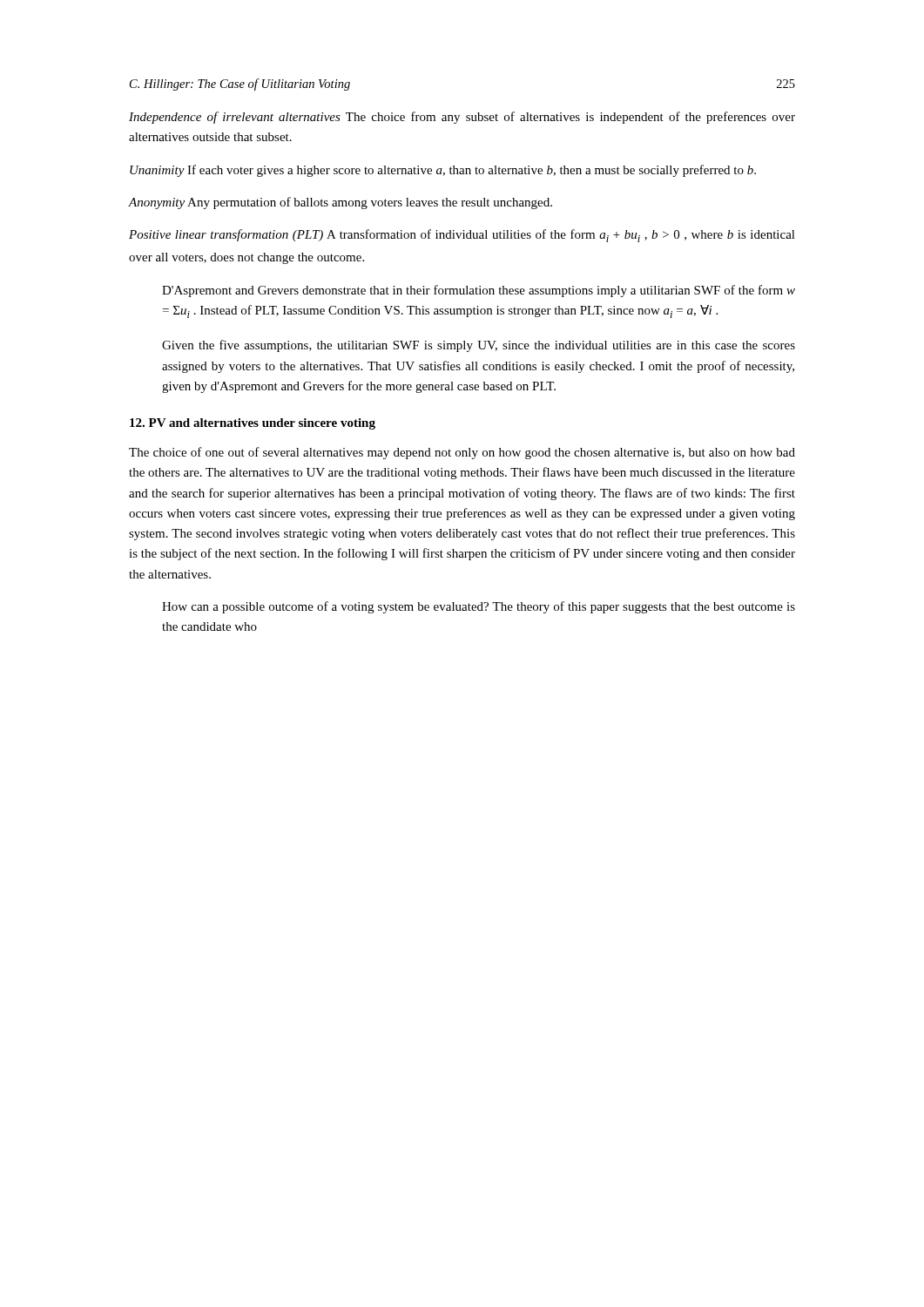Locate the text block that says "Unanimity If each voter"
924x1307 pixels.
coord(462,170)
